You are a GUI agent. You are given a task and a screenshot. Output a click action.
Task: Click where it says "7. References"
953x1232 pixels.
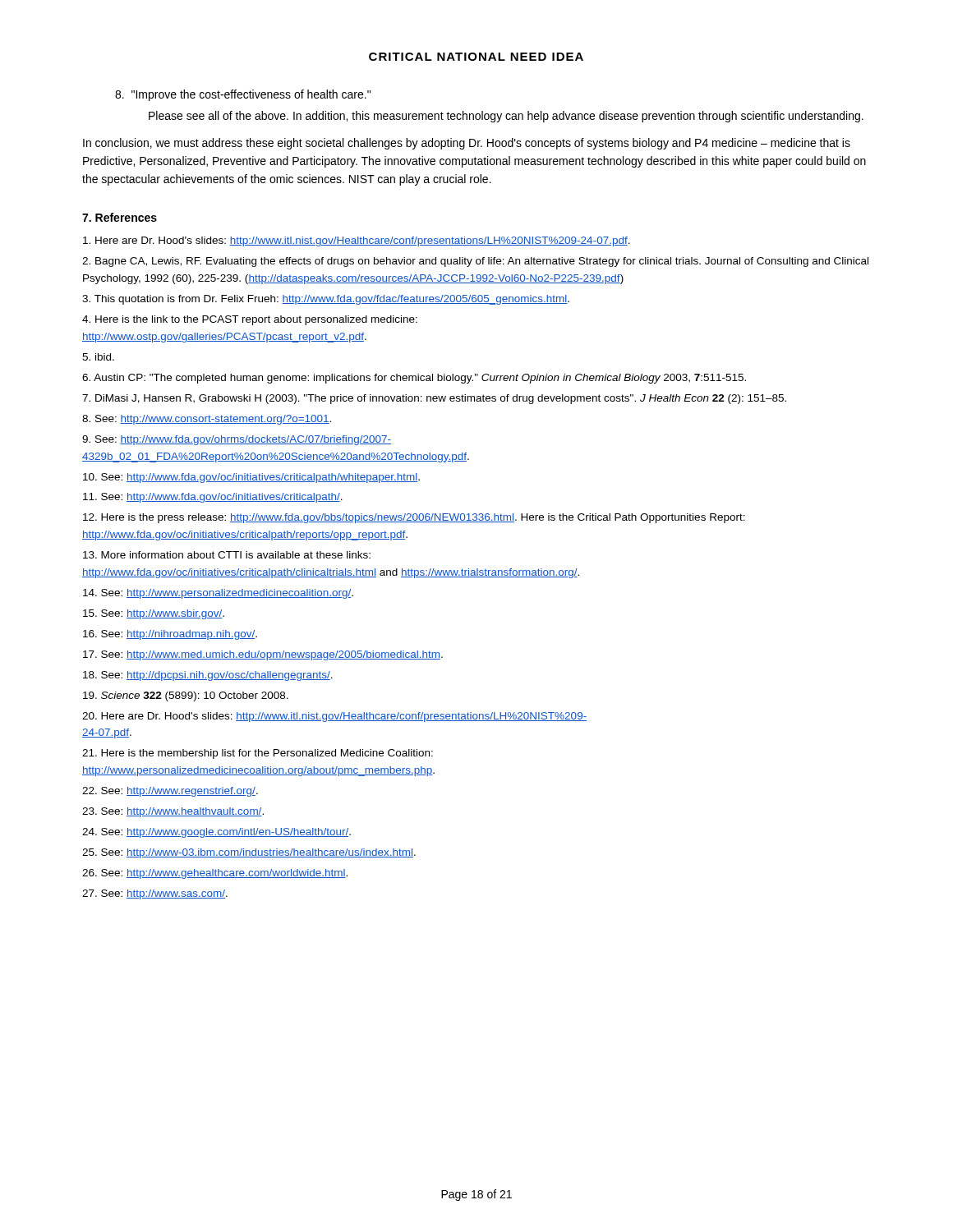120,218
